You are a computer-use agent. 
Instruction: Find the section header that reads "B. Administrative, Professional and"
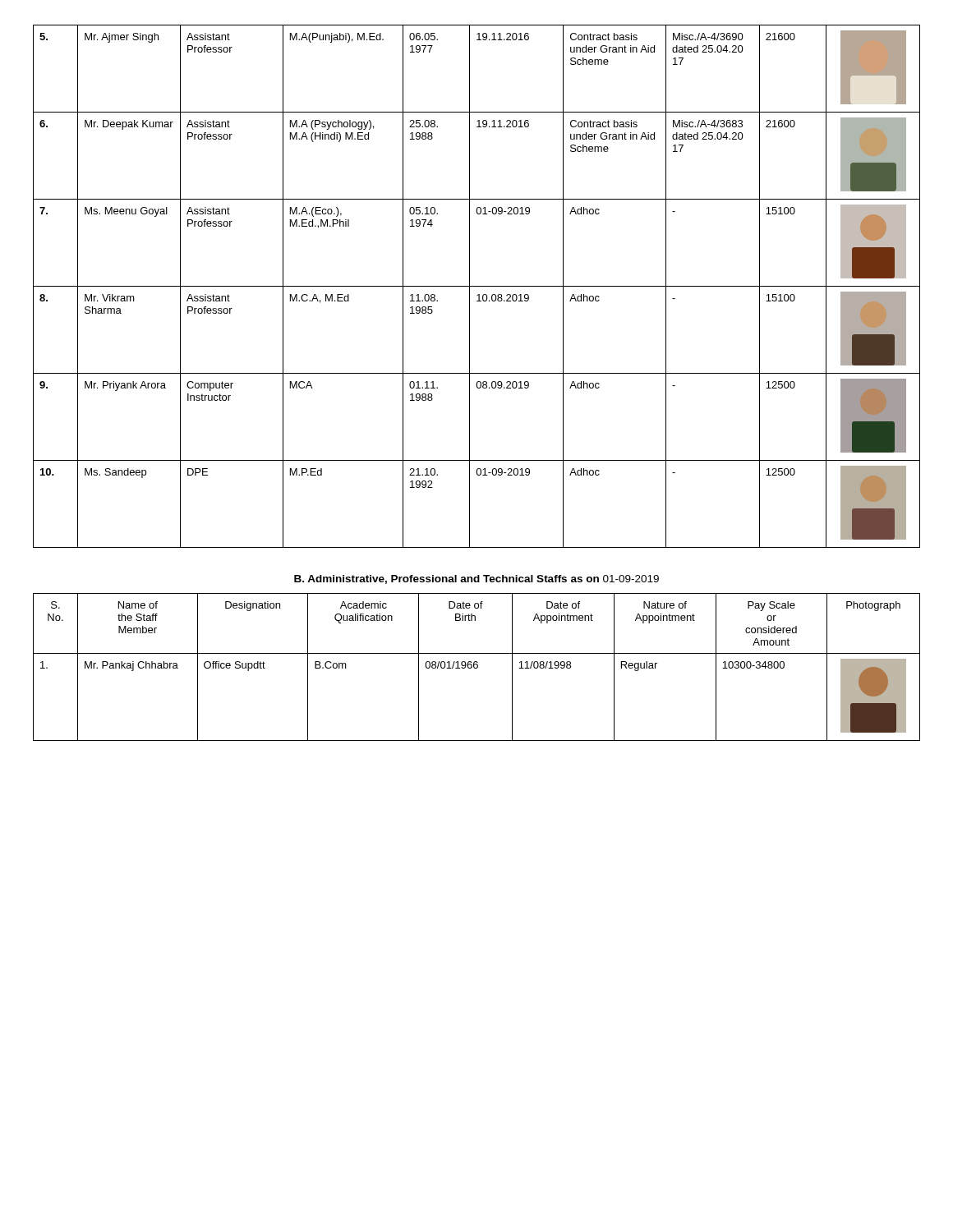(x=476, y=579)
